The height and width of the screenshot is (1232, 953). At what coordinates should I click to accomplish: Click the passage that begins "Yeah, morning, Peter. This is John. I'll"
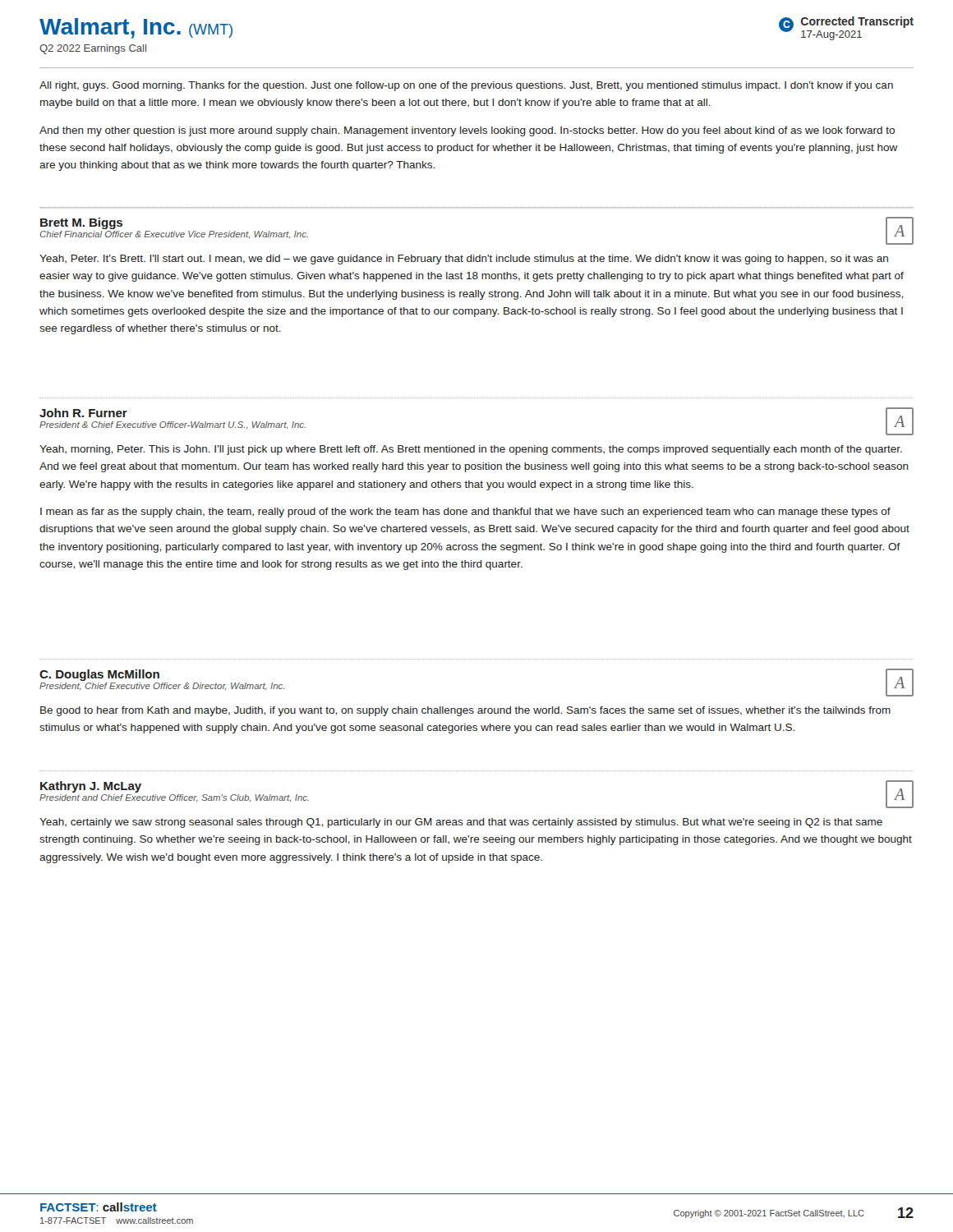click(x=476, y=506)
